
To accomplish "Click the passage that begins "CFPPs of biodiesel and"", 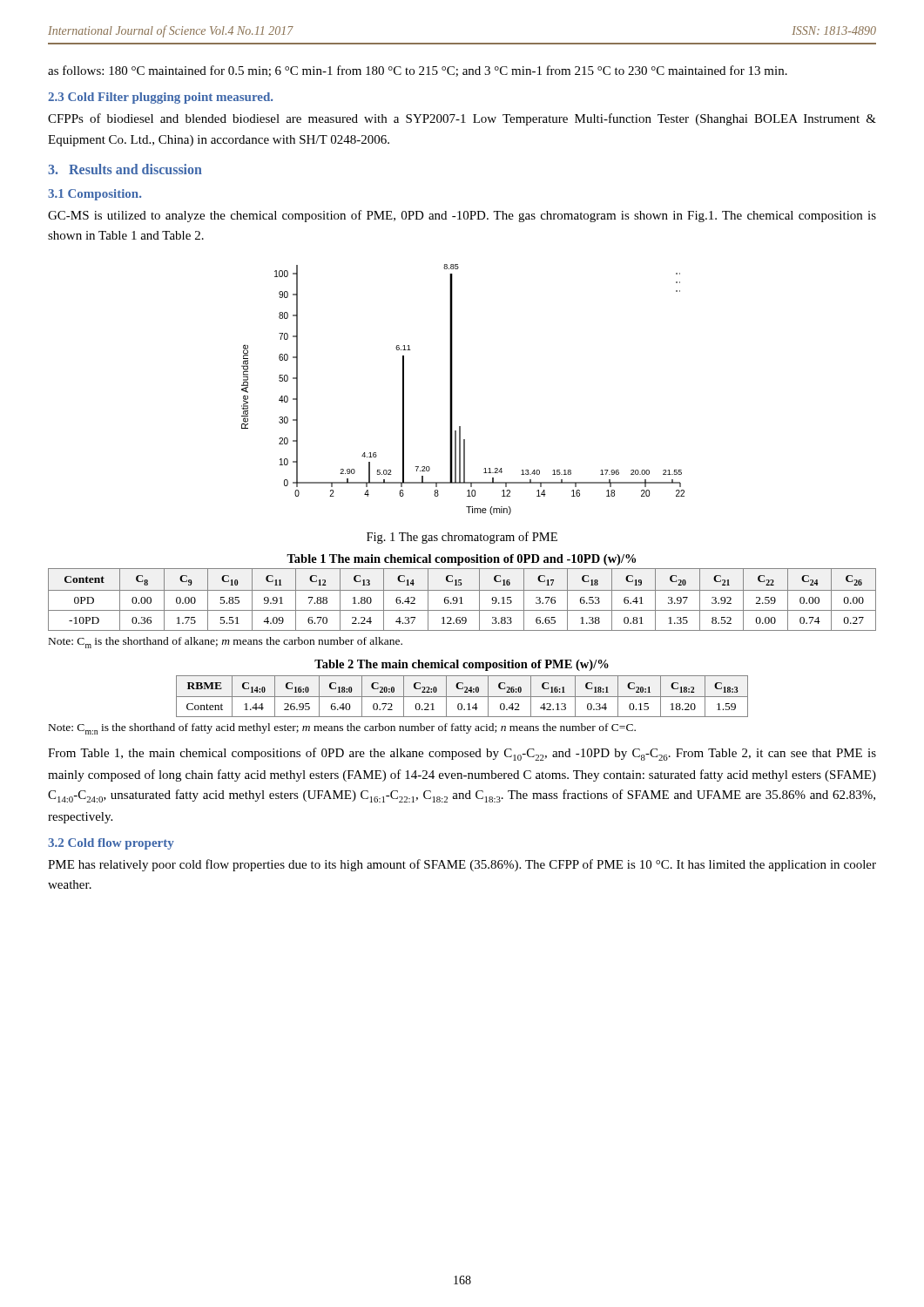I will point(462,129).
